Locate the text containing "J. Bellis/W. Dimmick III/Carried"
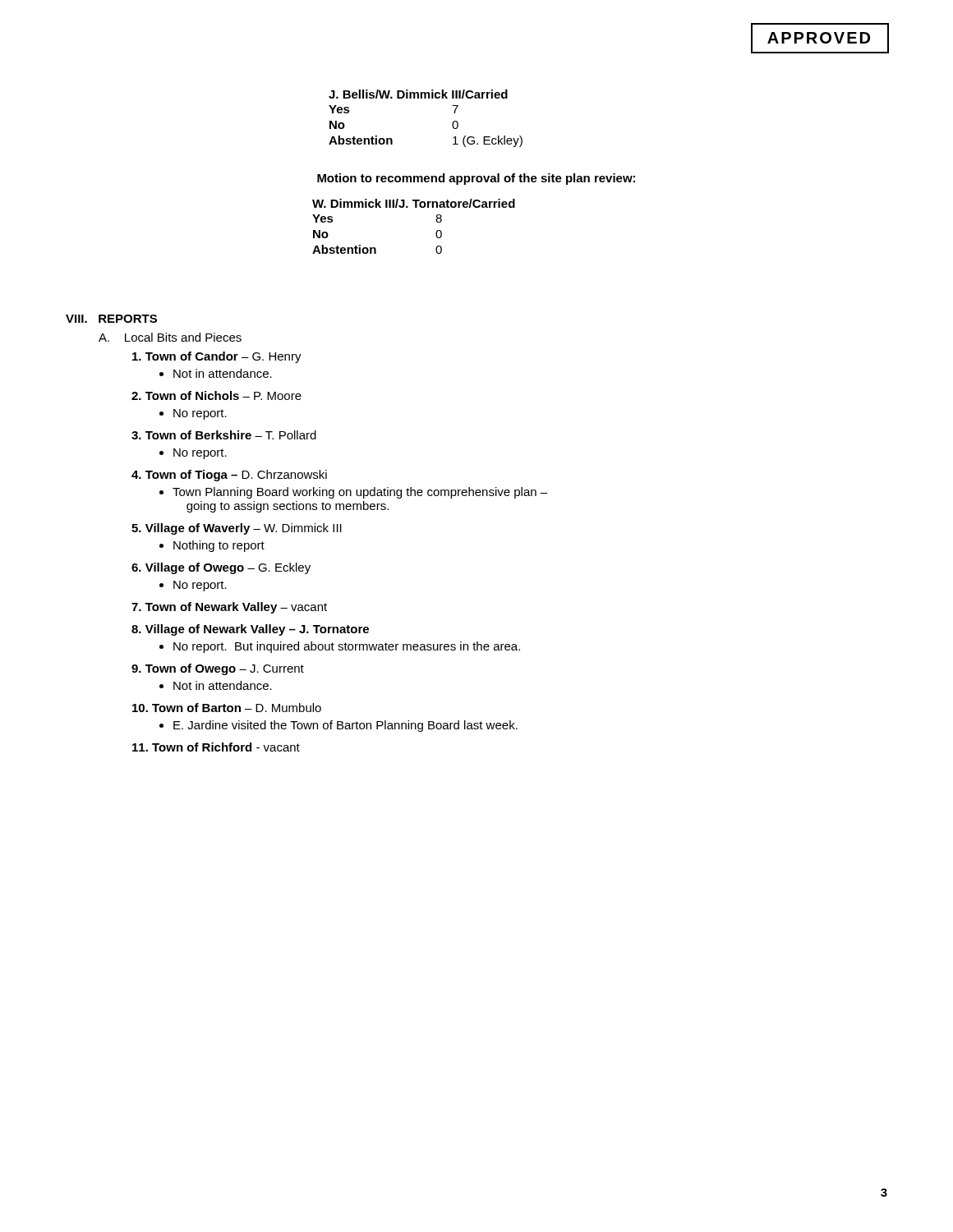This screenshot has width=953, height=1232. (418, 94)
